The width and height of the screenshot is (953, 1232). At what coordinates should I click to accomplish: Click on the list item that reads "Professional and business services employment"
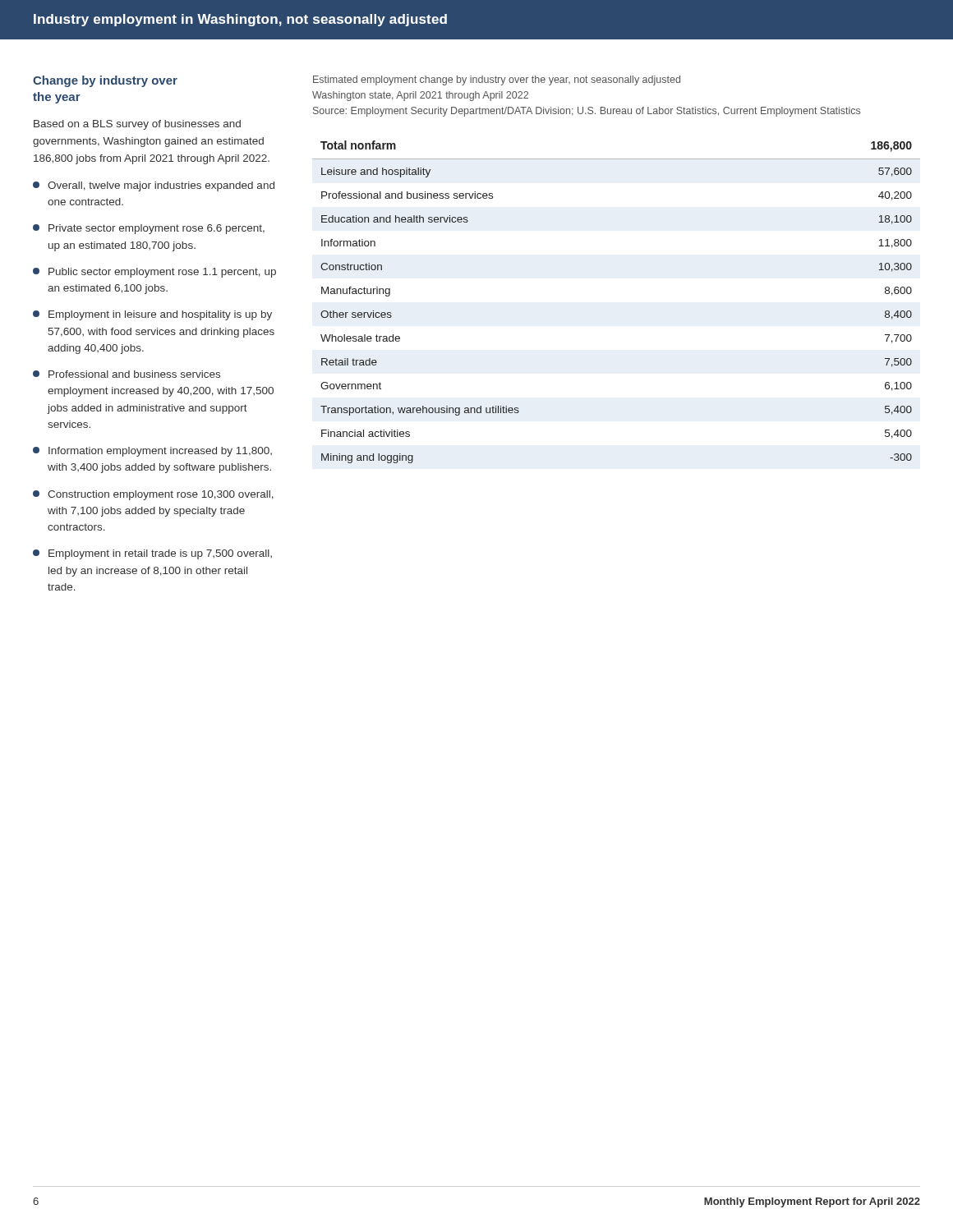[156, 400]
